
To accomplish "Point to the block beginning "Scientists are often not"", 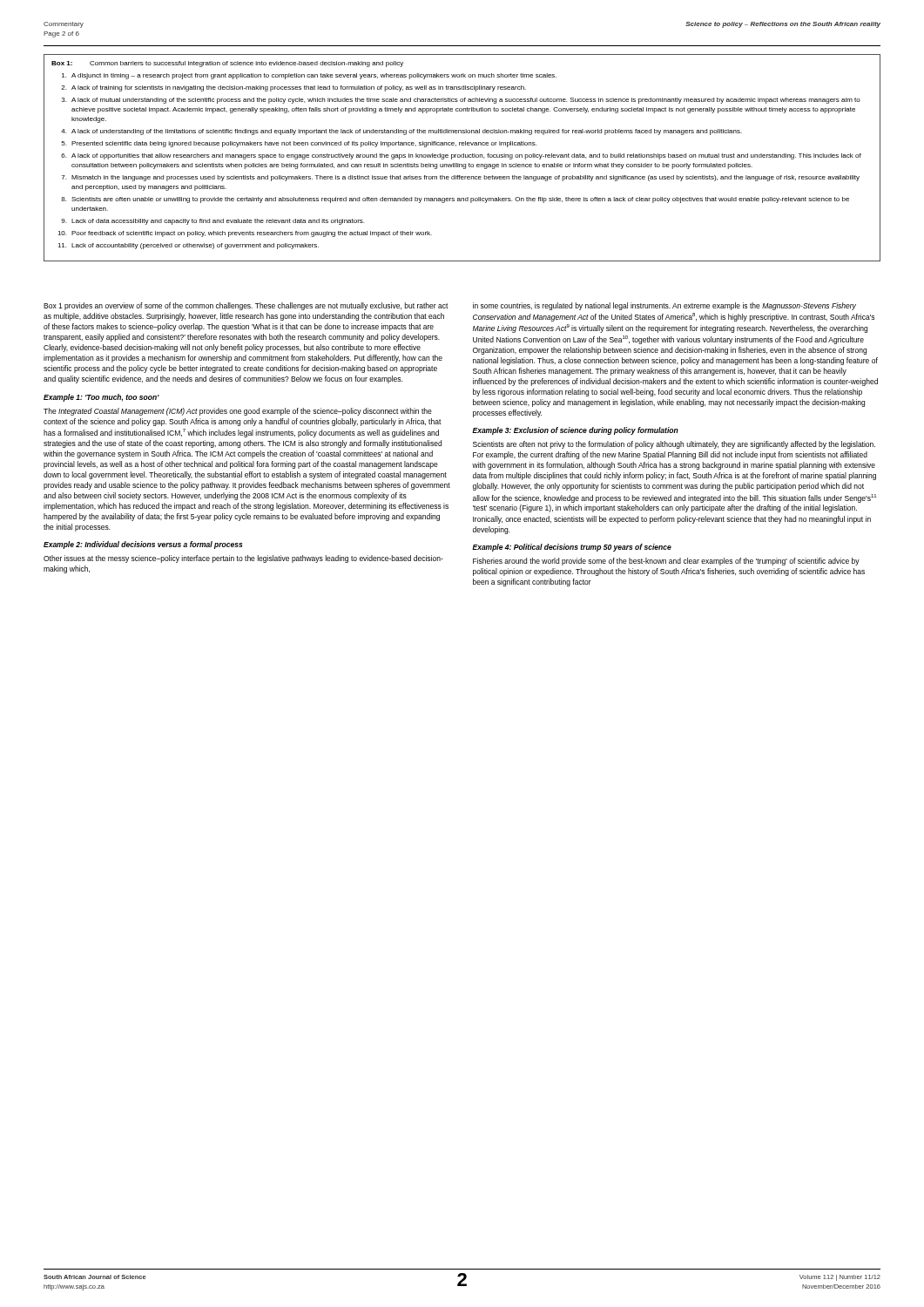I will tap(676, 487).
